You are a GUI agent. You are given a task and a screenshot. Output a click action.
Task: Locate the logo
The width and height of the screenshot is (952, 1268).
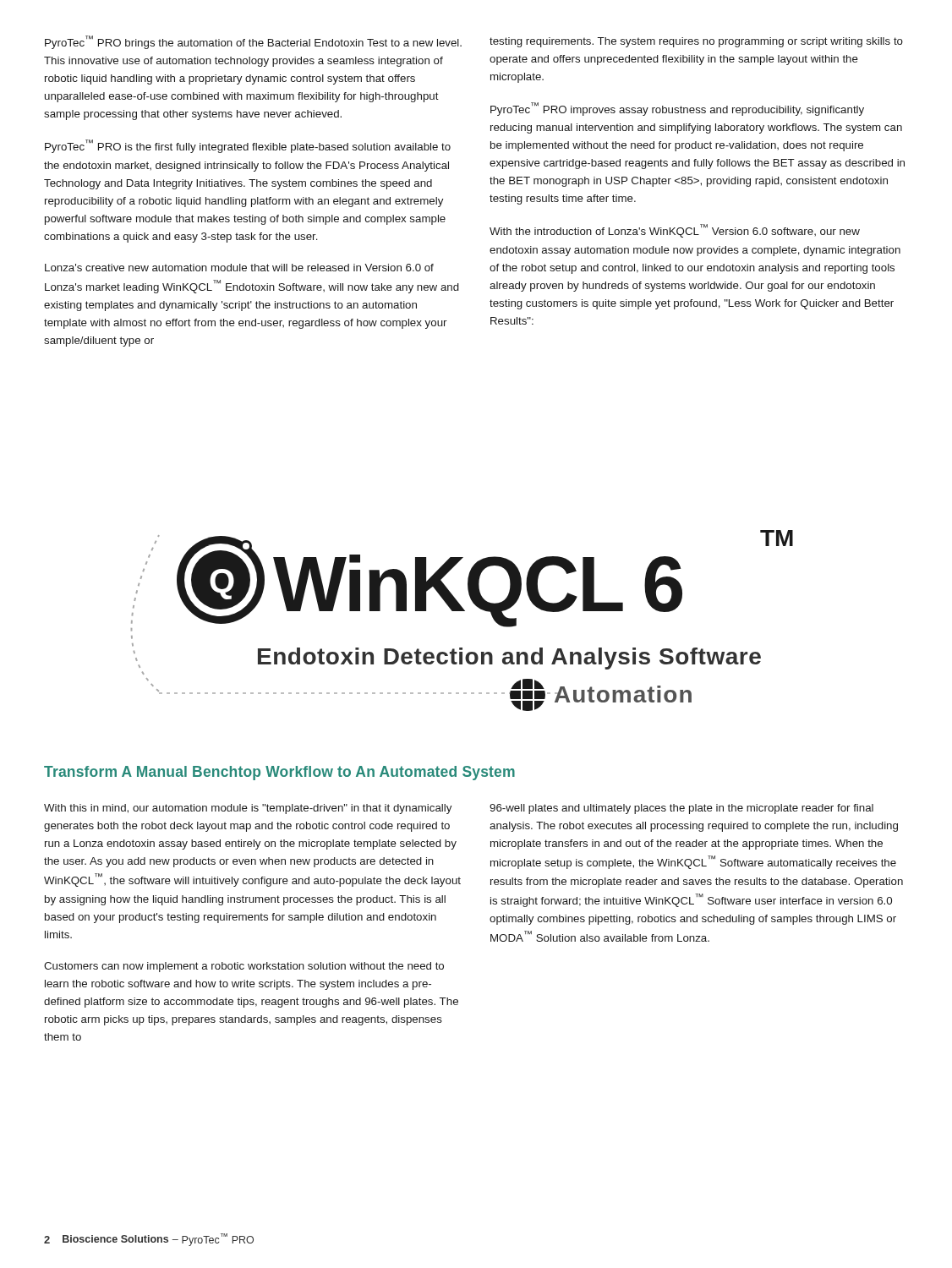pos(476,613)
